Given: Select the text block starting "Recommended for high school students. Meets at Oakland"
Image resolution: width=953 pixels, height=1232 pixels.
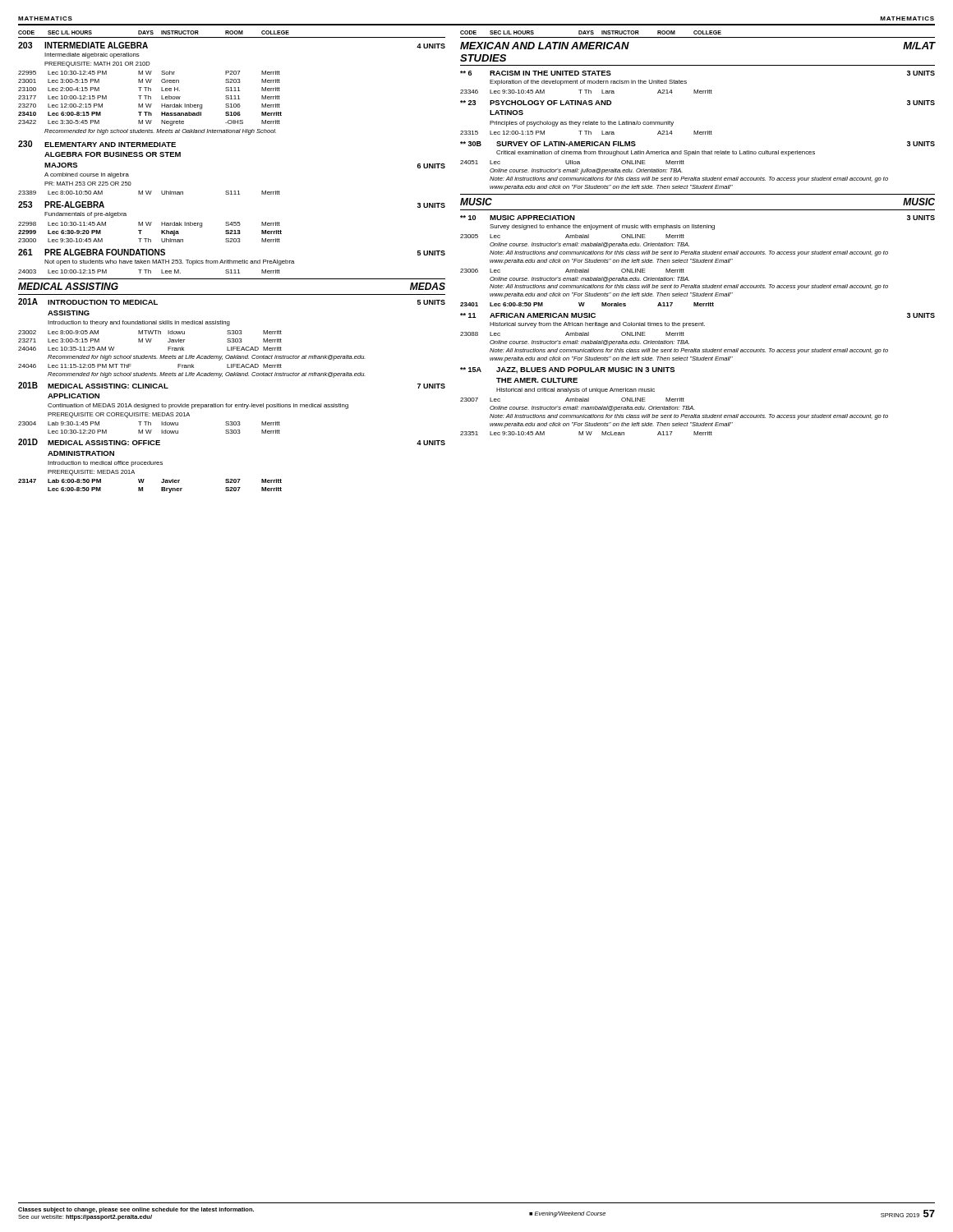Looking at the screenshot, I should click(x=161, y=131).
